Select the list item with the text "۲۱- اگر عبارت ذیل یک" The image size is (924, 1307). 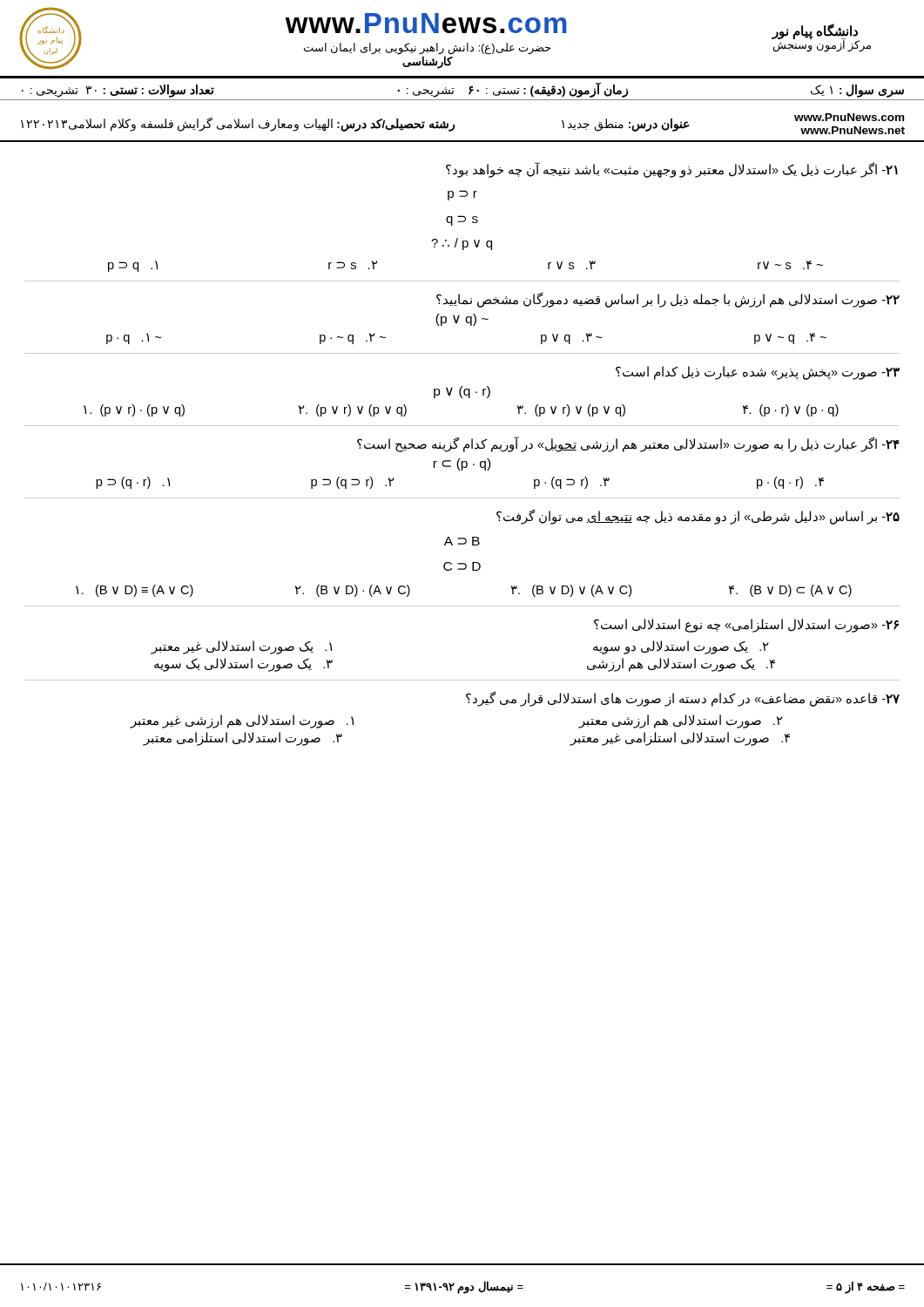[x=462, y=215]
